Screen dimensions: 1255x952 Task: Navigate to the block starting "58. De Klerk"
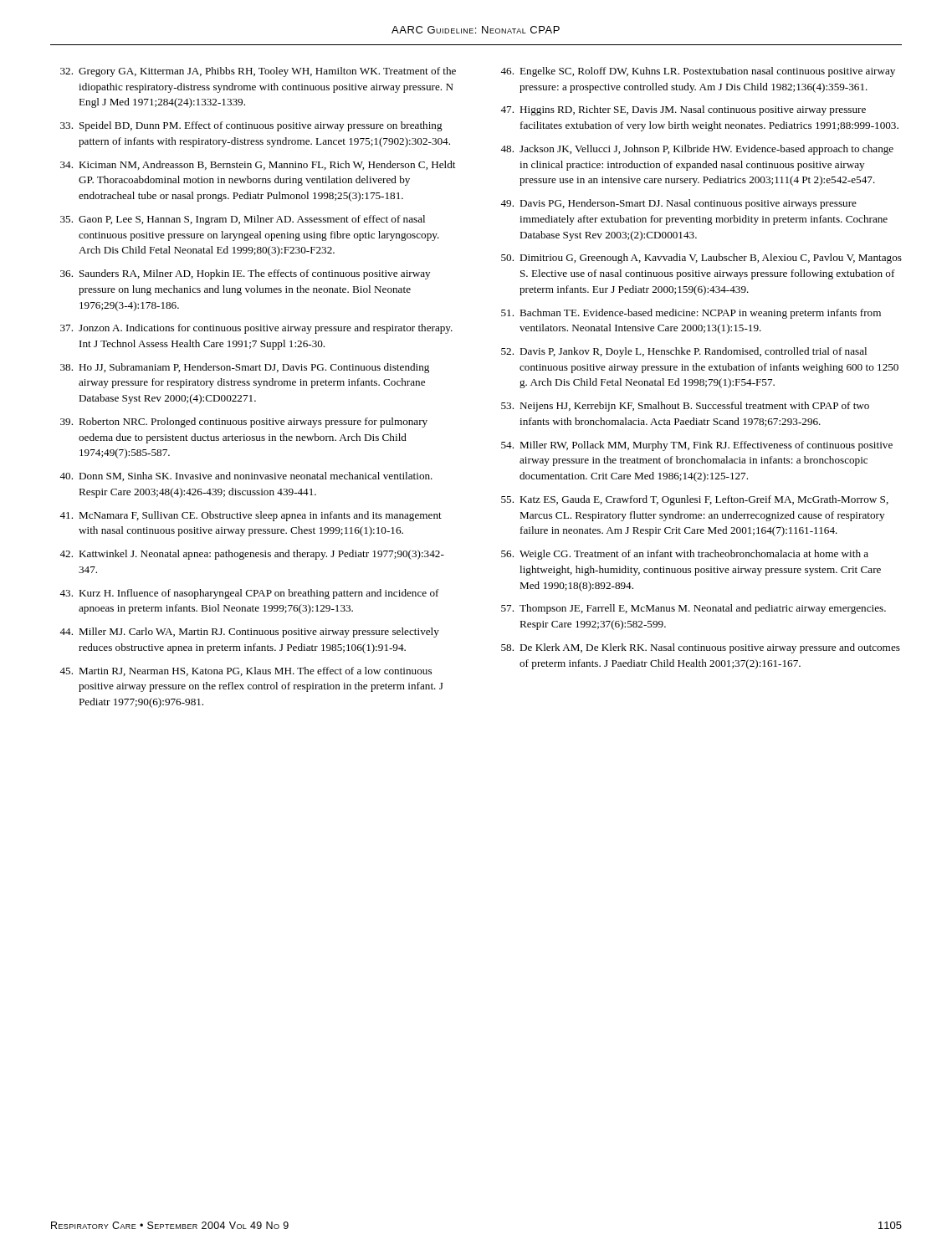[x=696, y=655]
